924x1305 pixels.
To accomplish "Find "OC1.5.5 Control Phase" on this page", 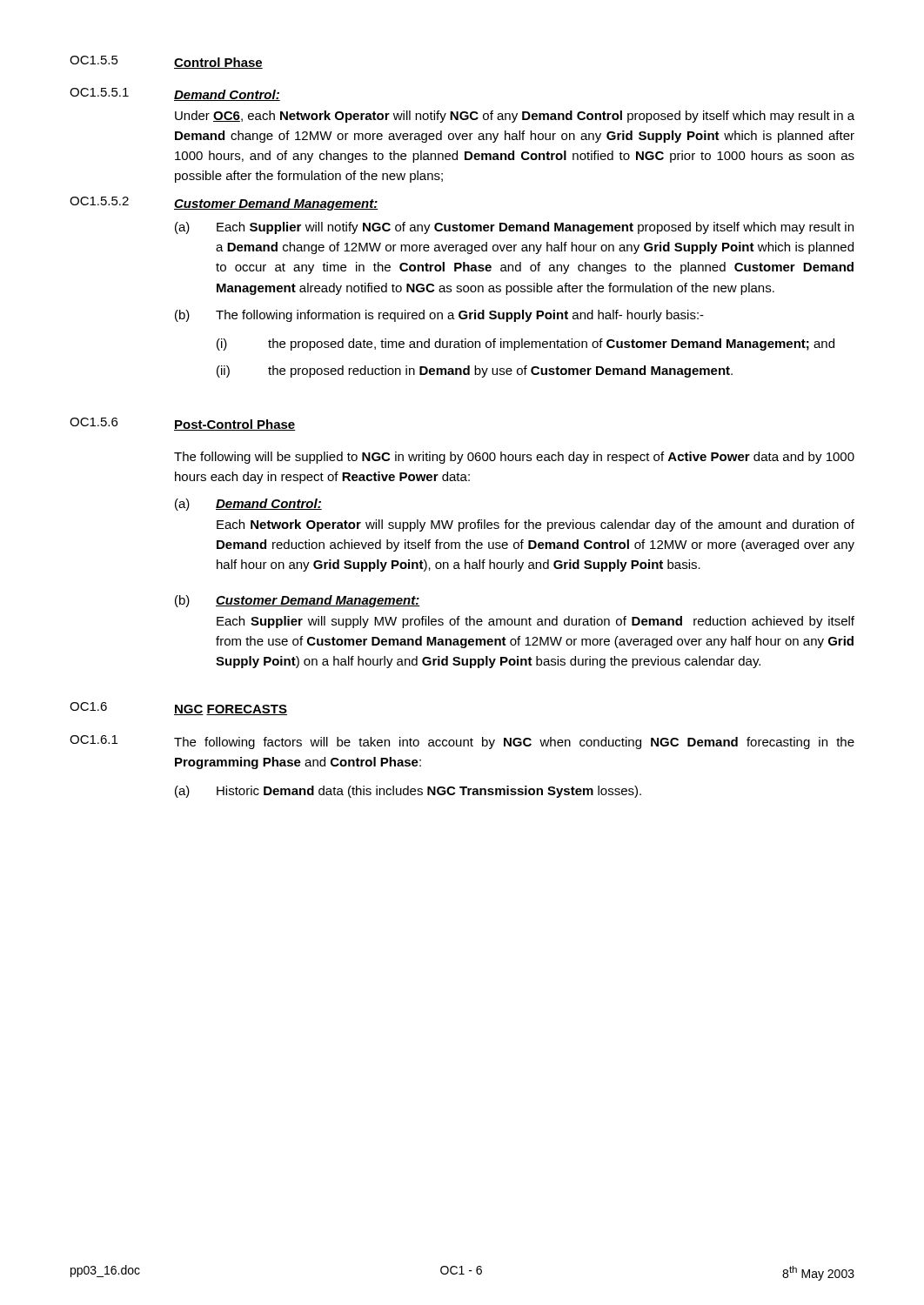I will tap(93, 62).
